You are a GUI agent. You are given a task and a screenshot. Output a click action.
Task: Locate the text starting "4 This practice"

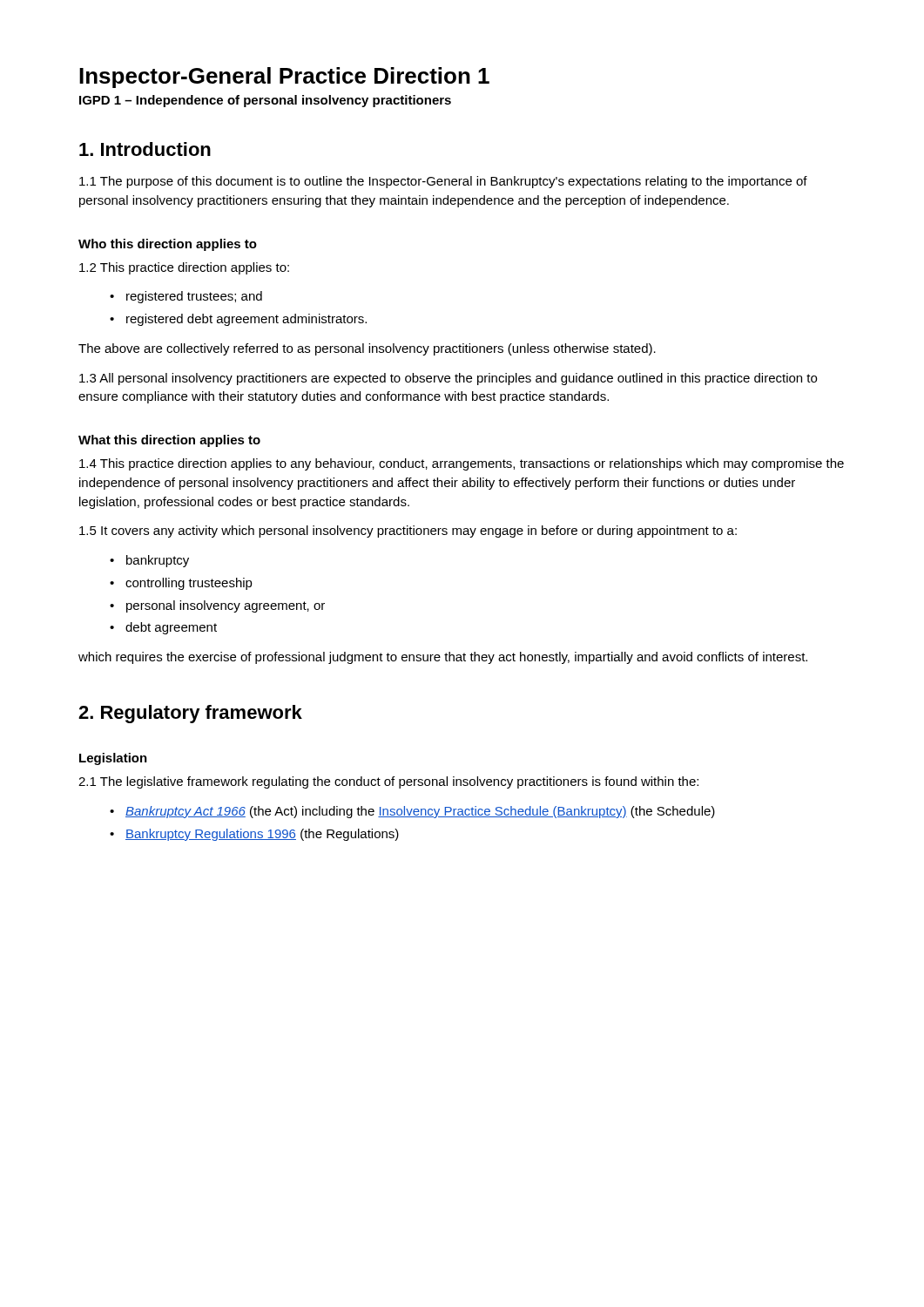[462, 482]
